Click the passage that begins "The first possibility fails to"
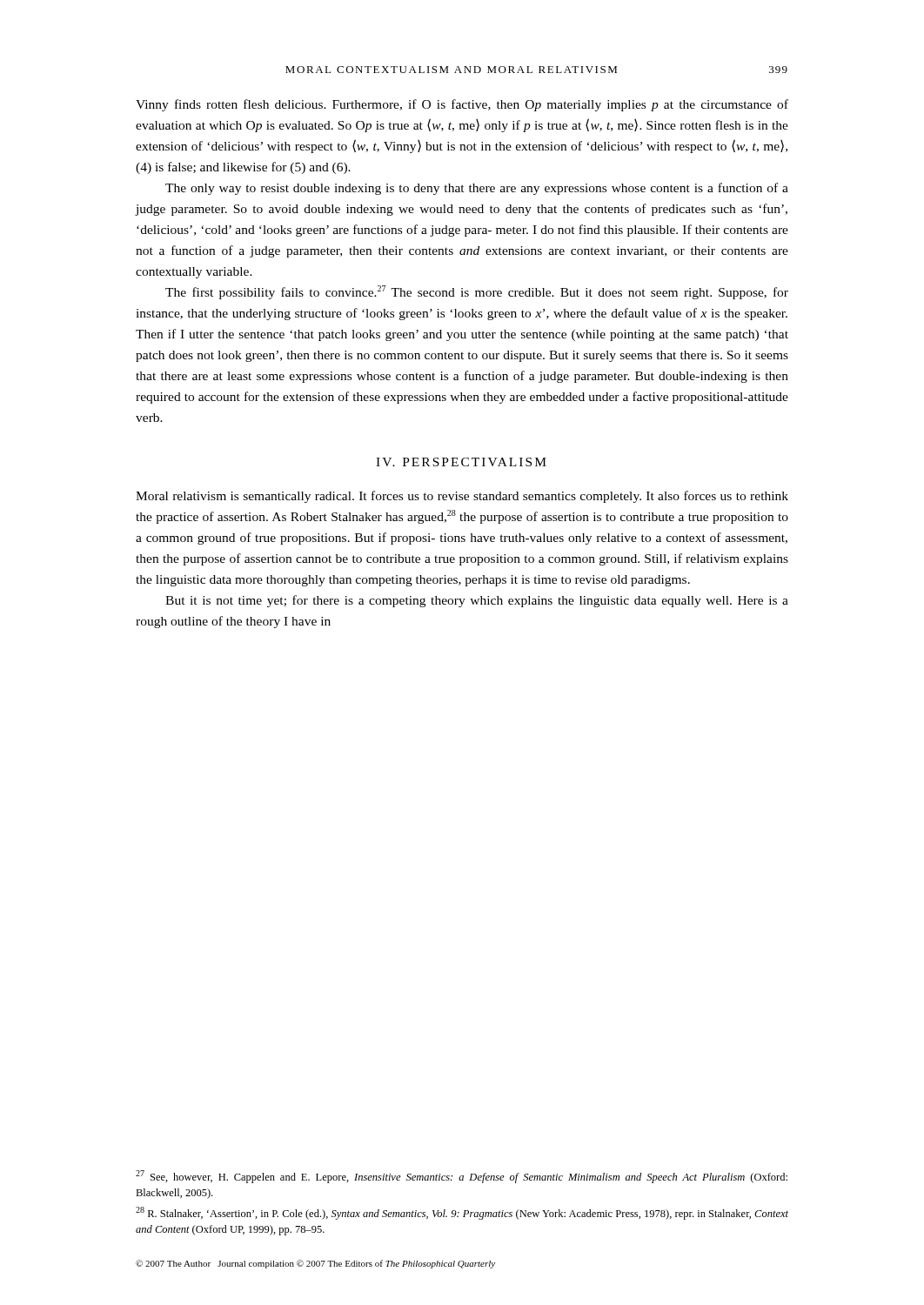Image resolution: width=924 pixels, height=1305 pixels. point(462,355)
